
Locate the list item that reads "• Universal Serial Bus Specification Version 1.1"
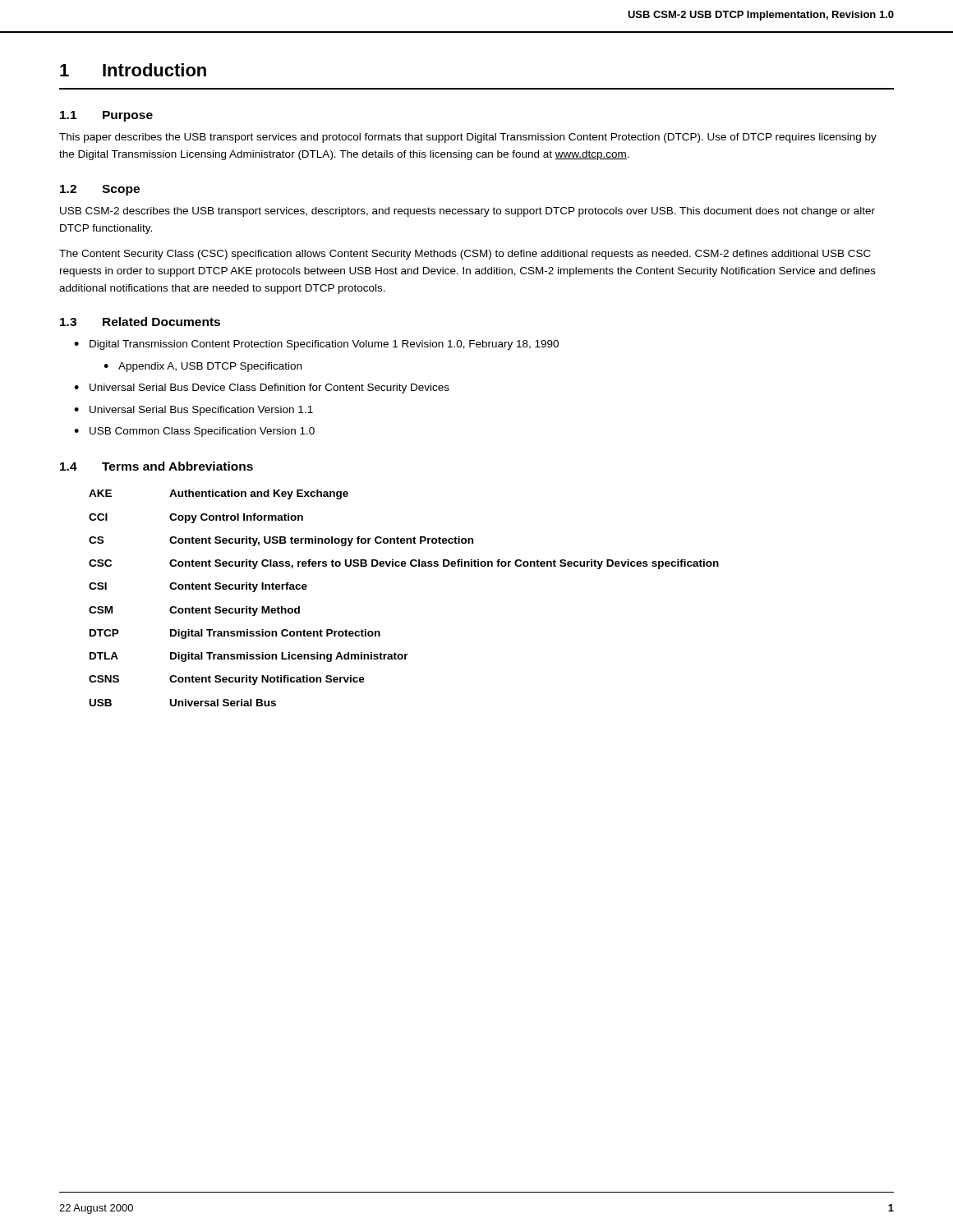click(194, 411)
